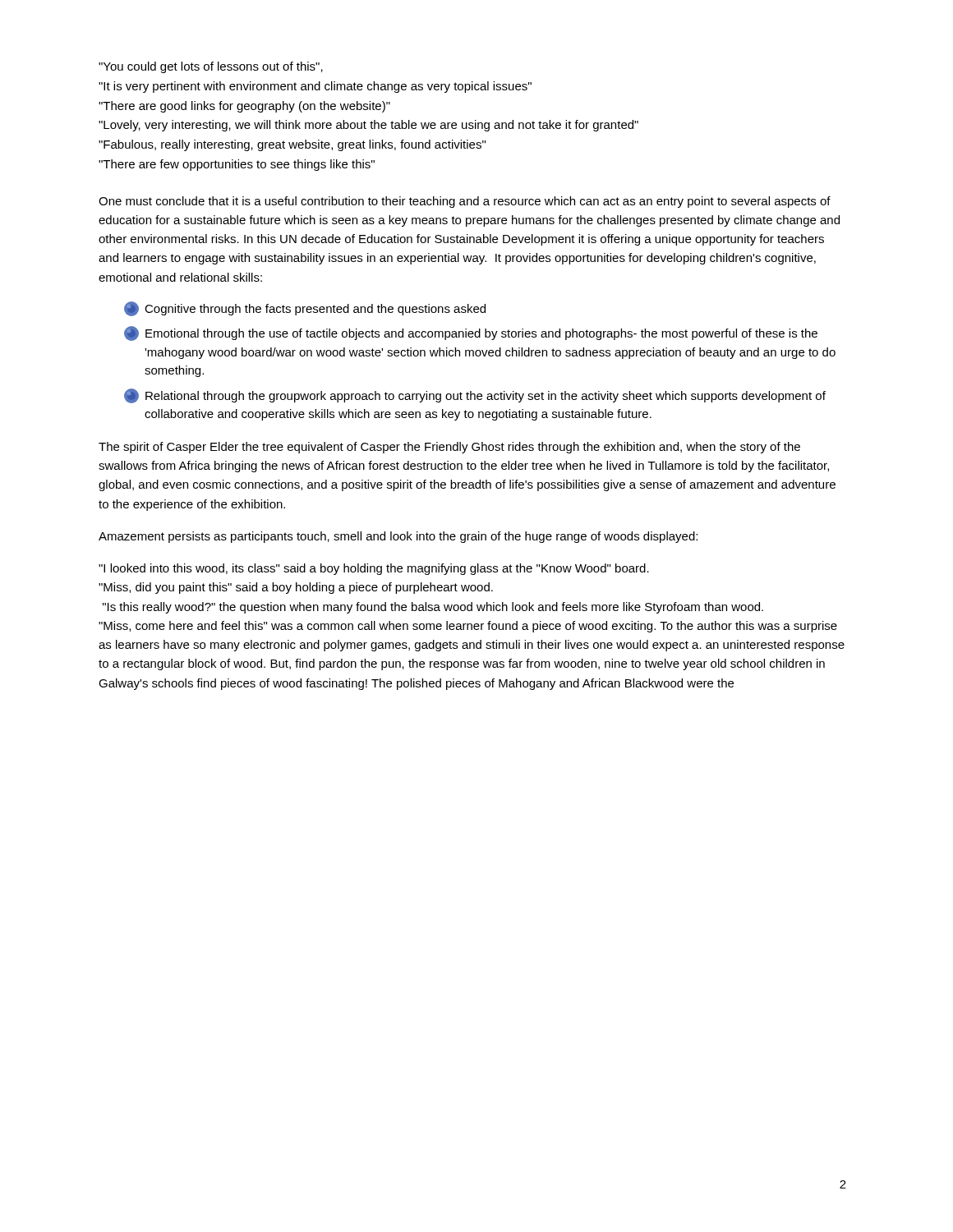
Task: Navigate to the text block starting "The spirit of Casper Elder the tree equivalent"
Action: point(467,475)
